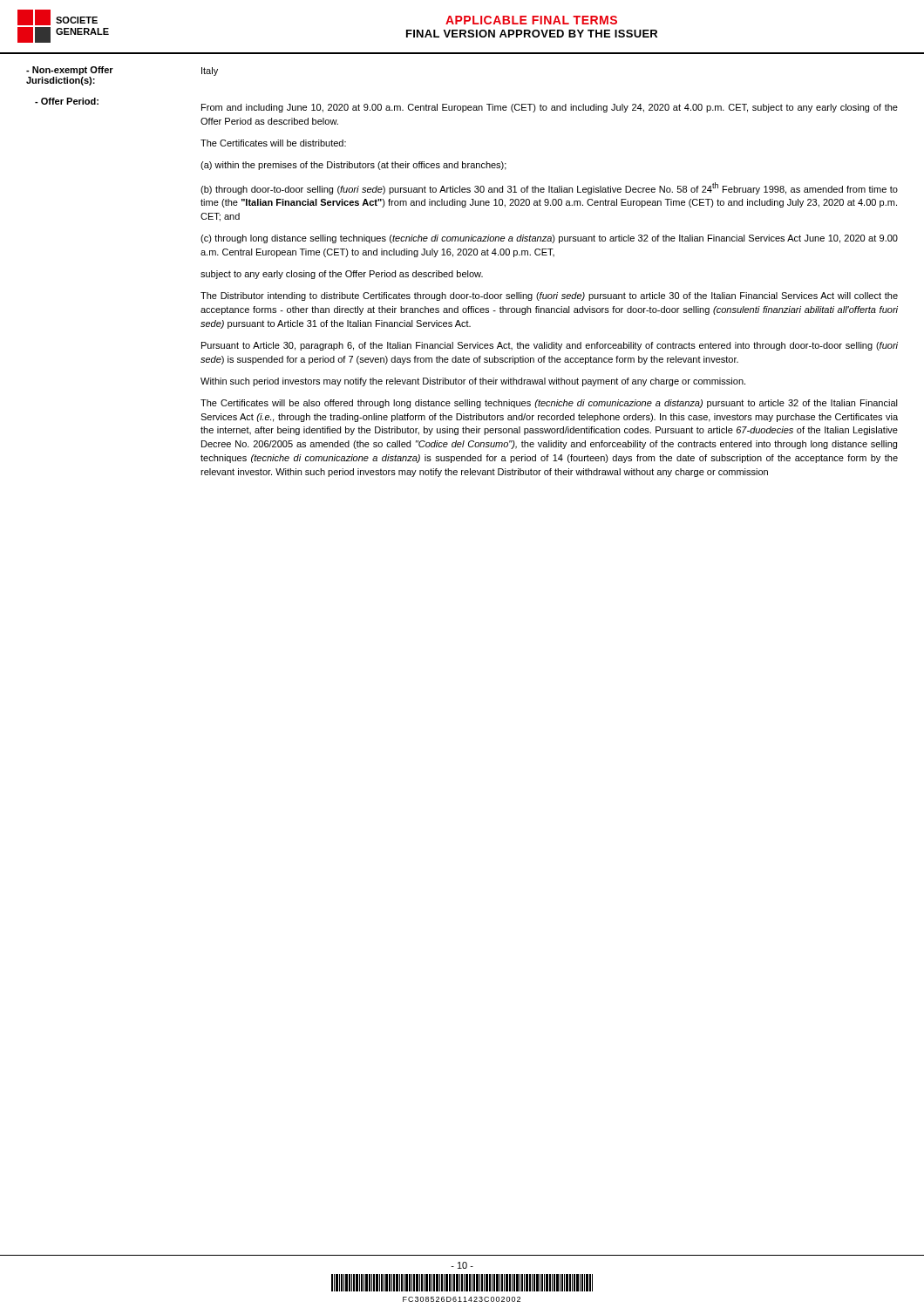924x1308 pixels.
Task: Select the text containing "The Certificates will be distributed:"
Action: click(x=274, y=143)
